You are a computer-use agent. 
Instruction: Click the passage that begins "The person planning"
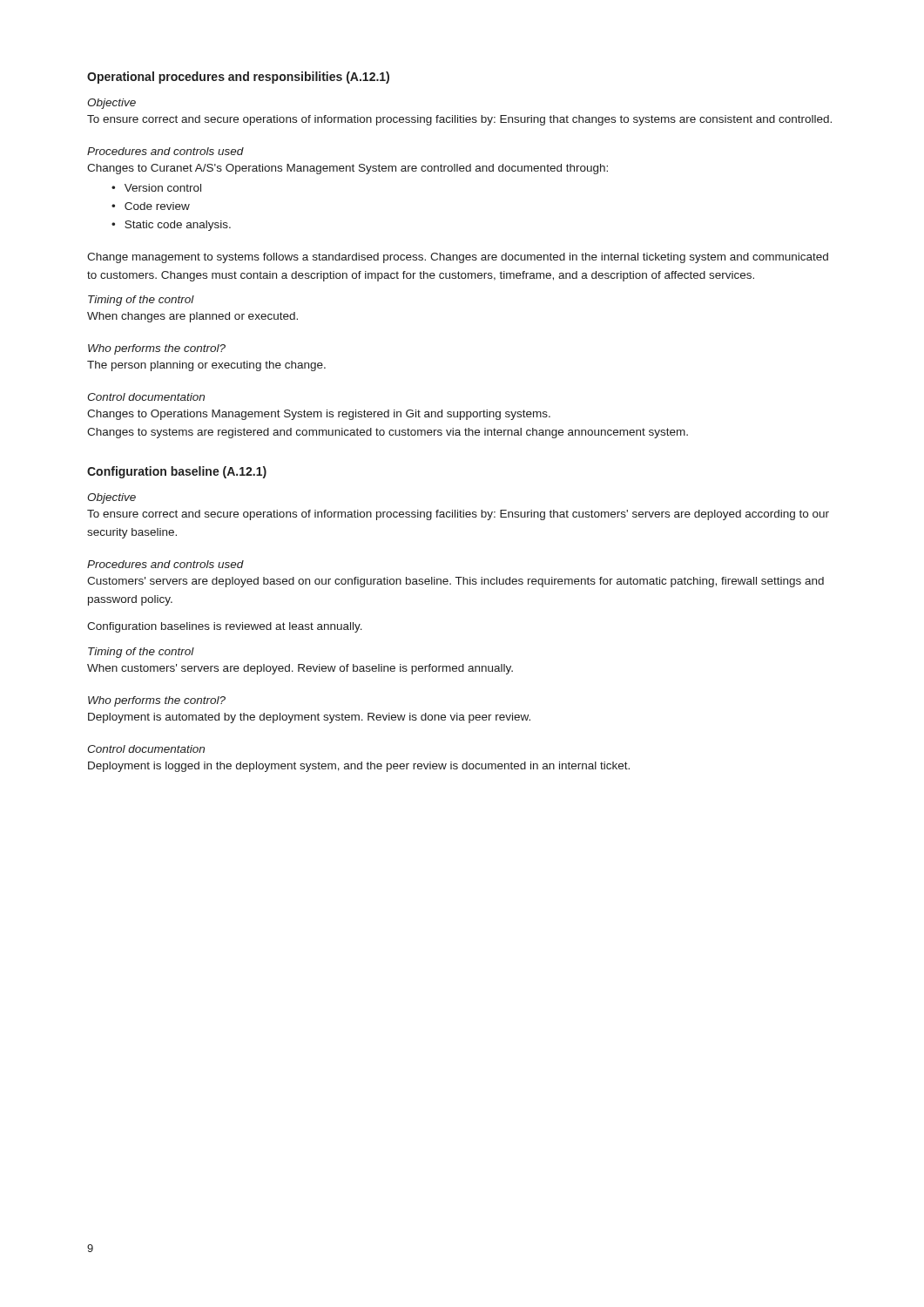click(x=207, y=365)
